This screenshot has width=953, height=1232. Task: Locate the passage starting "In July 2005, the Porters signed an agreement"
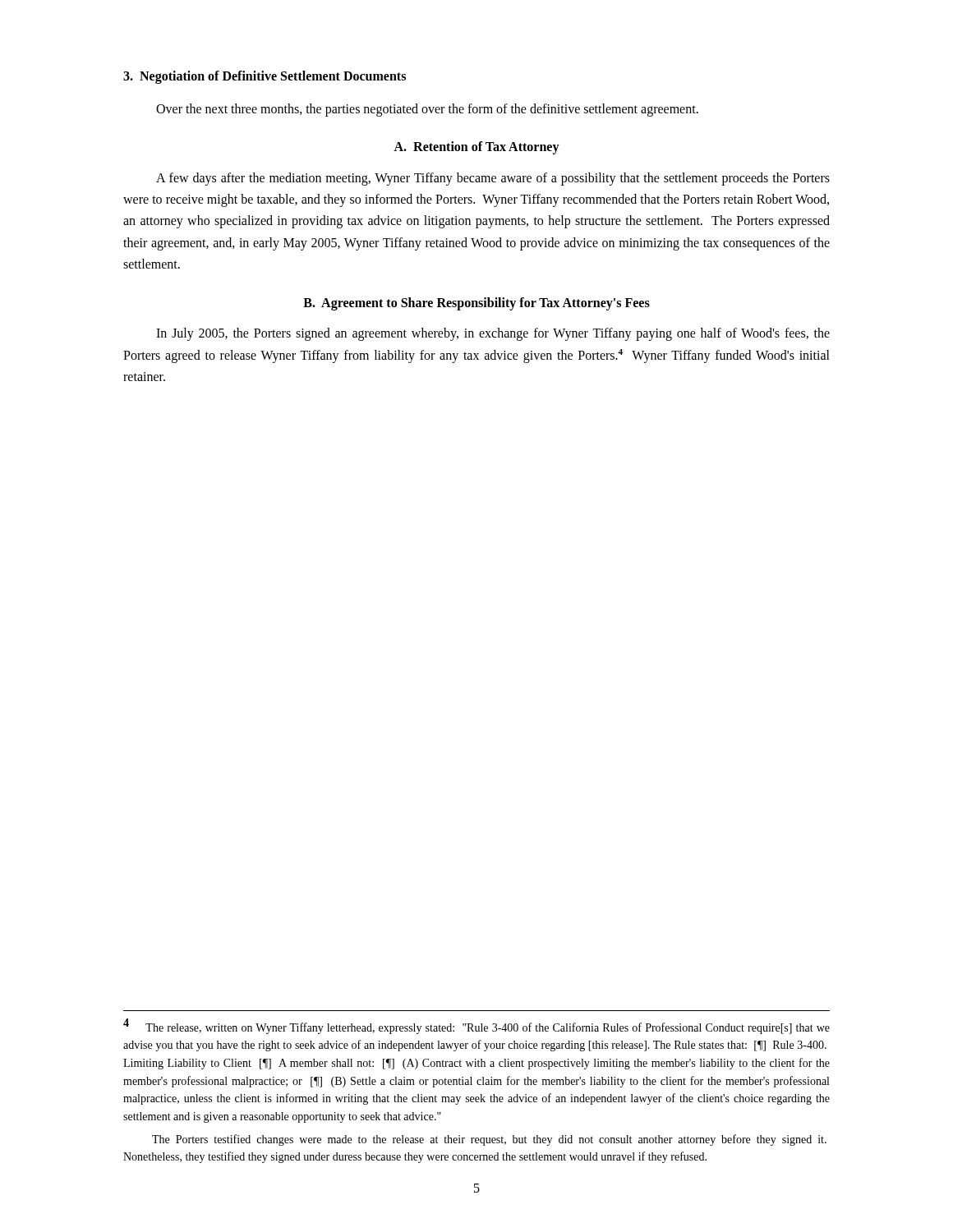pos(476,355)
